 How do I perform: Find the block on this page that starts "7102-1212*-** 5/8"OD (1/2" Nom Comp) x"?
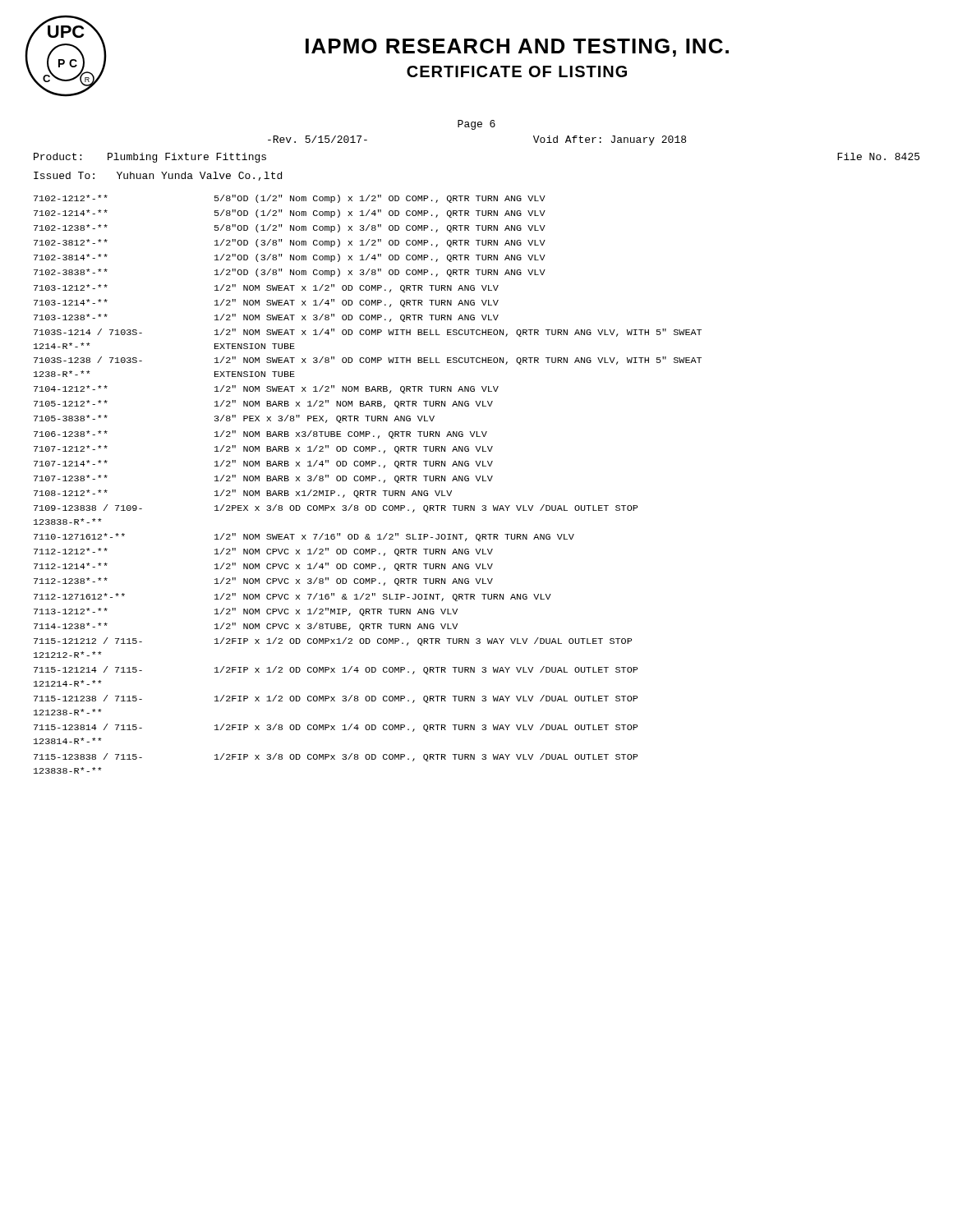coord(476,199)
